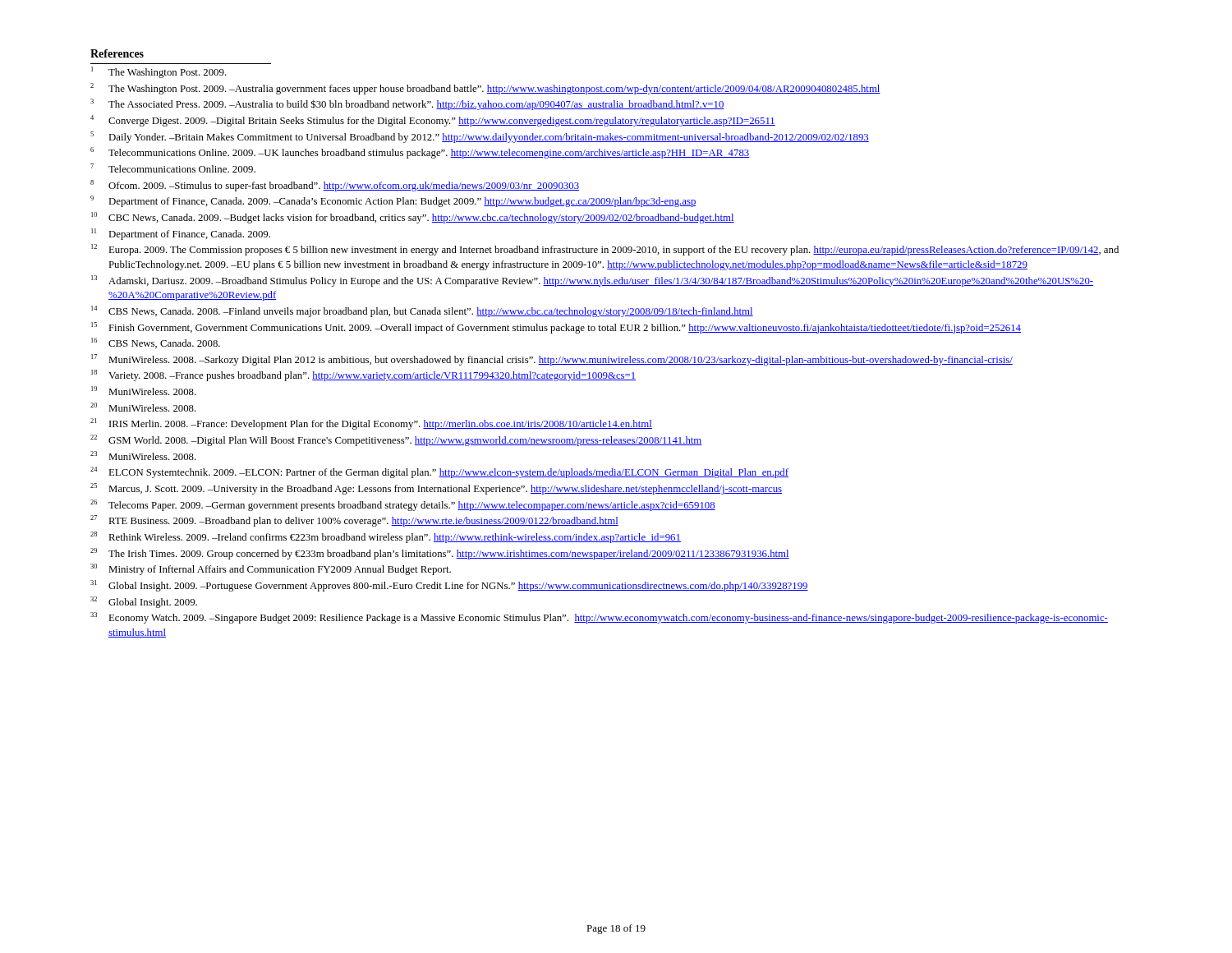Select the list item with the text "22 GSM World. 2008. –Digital"
1232x953 pixels.
[x=616, y=441]
